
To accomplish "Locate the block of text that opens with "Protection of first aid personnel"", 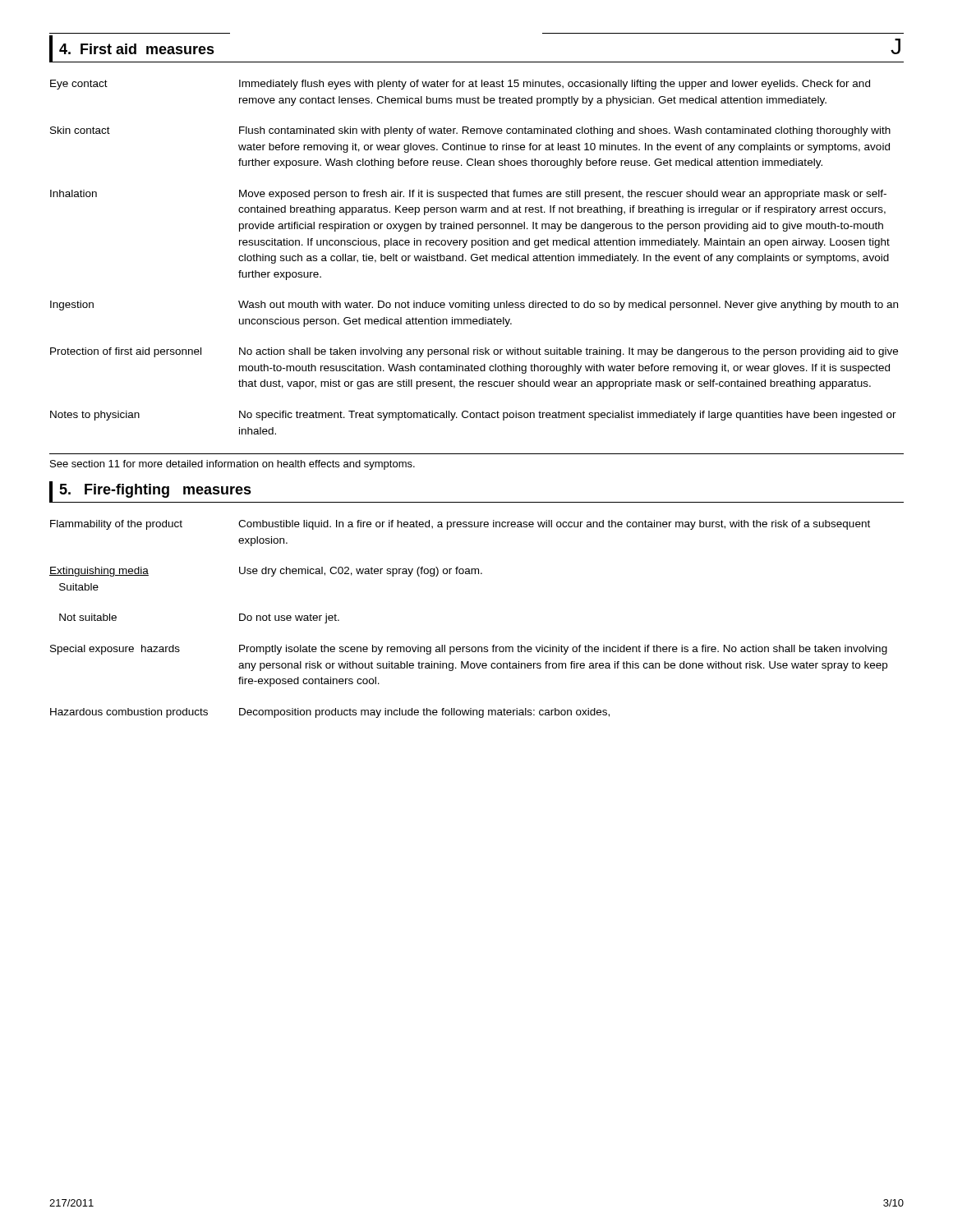I will (476, 368).
